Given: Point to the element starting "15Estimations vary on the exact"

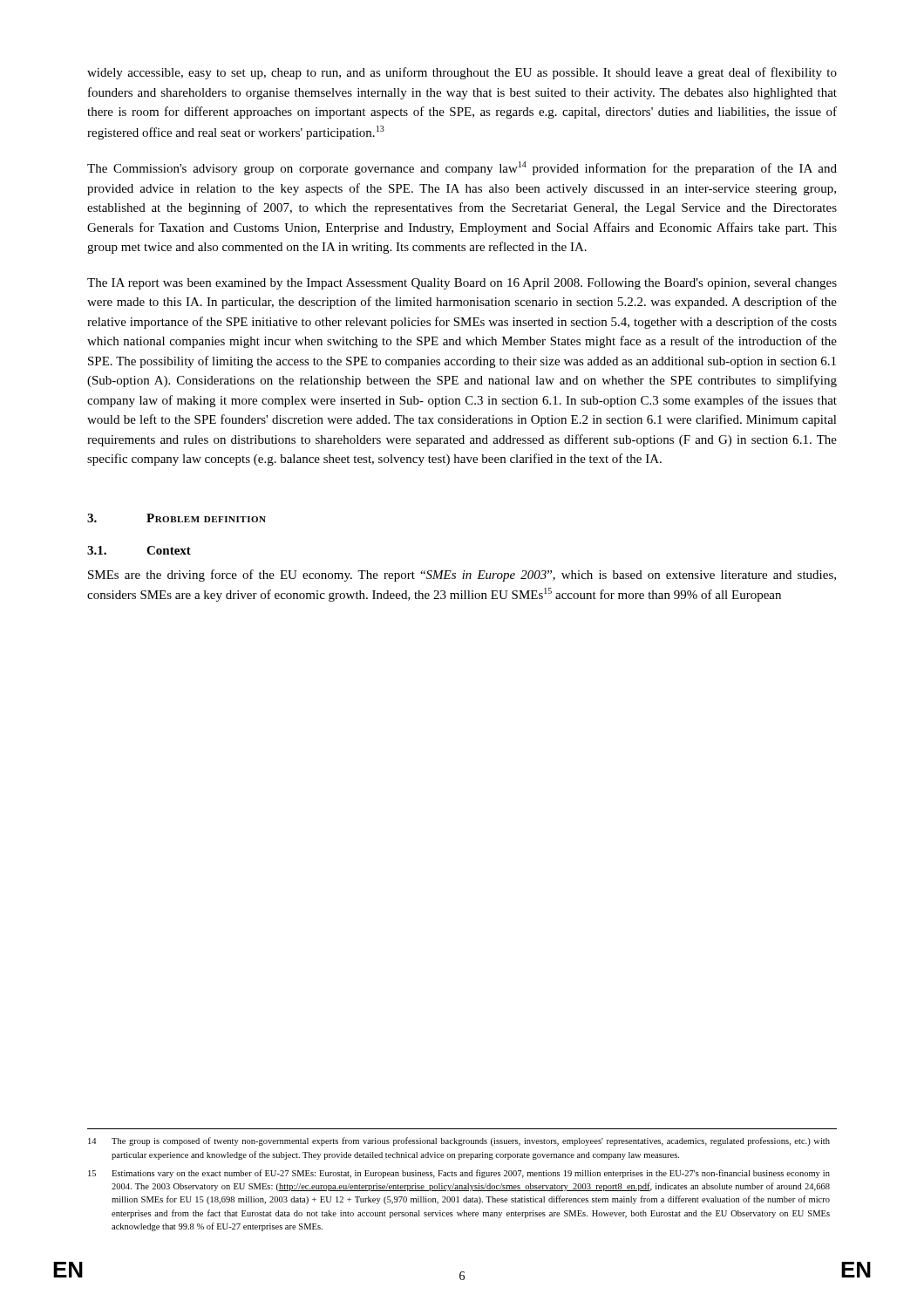Looking at the screenshot, I should coord(458,1200).
